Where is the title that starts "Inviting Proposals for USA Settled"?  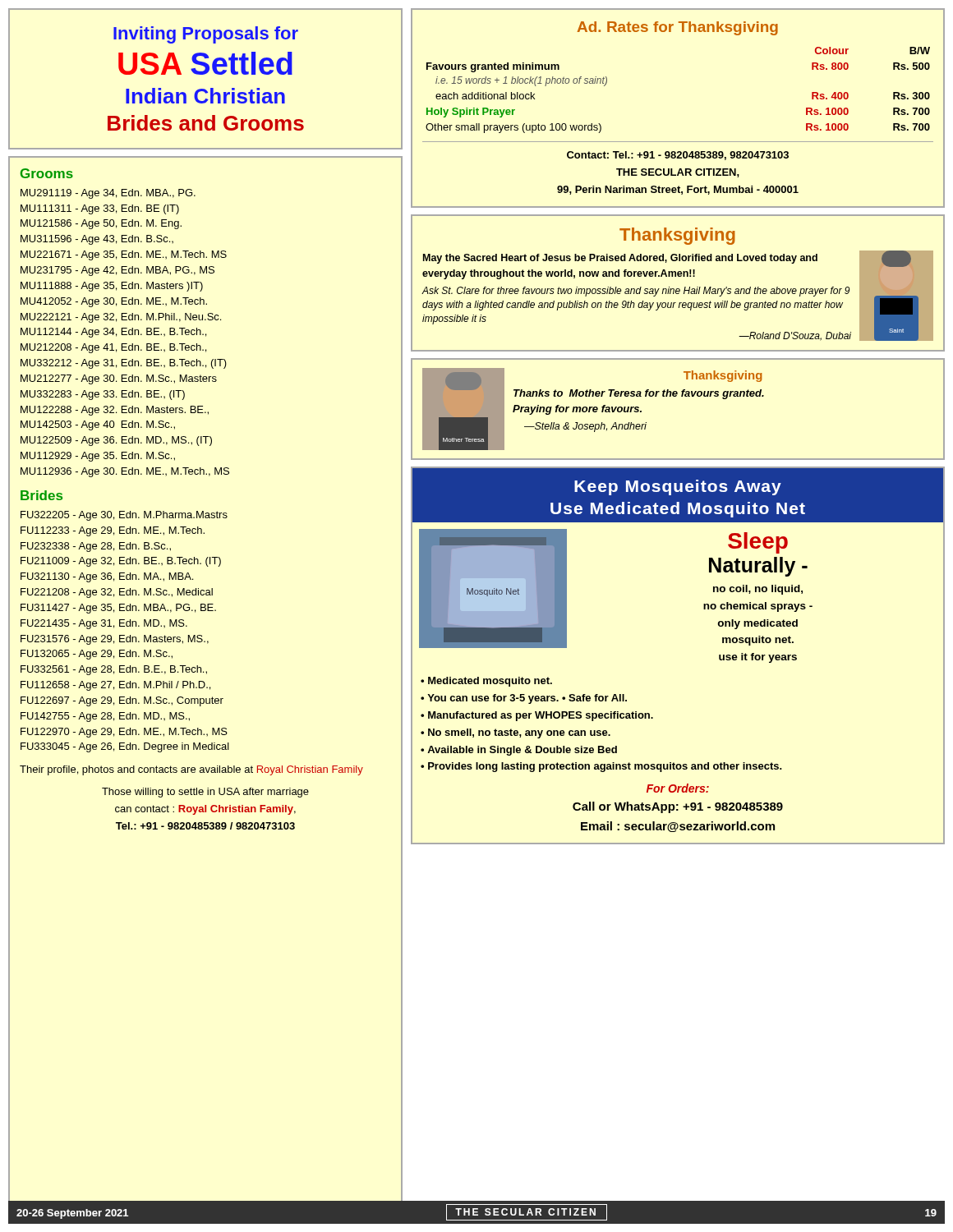click(205, 80)
